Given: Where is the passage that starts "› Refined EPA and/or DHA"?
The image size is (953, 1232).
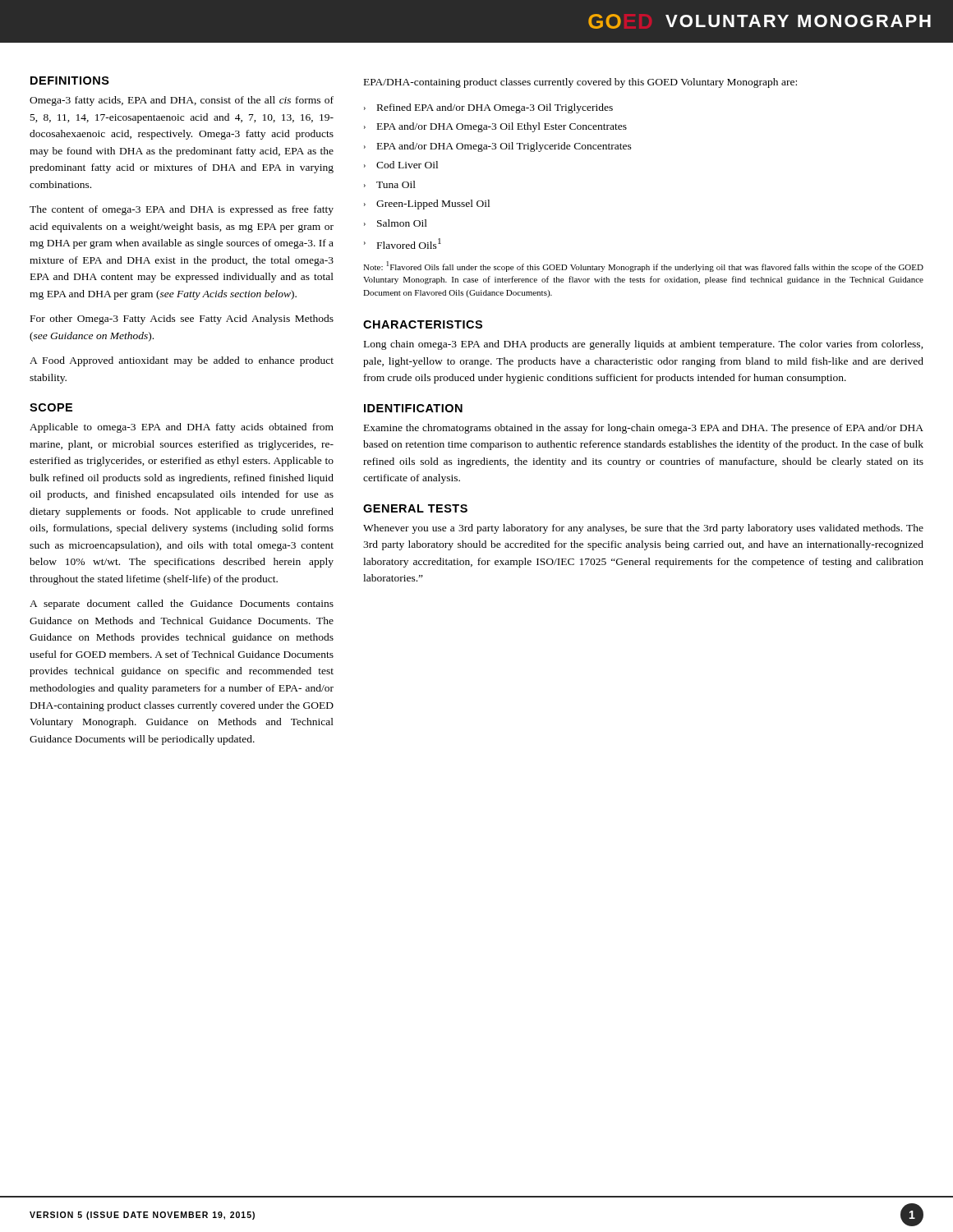Looking at the screenshot, I should point(488,108).
